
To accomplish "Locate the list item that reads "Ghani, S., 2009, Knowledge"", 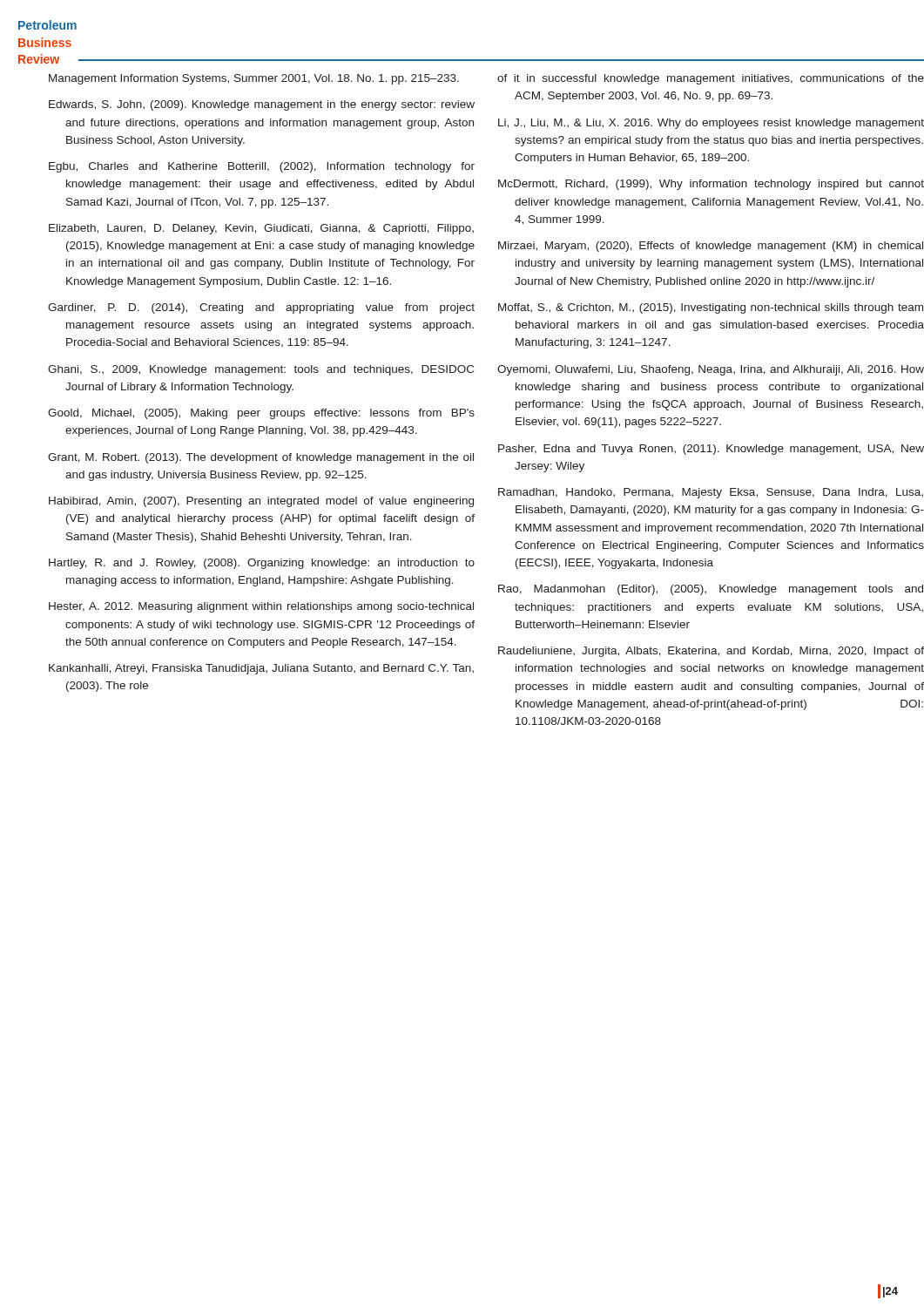I will tap(261, 377).
